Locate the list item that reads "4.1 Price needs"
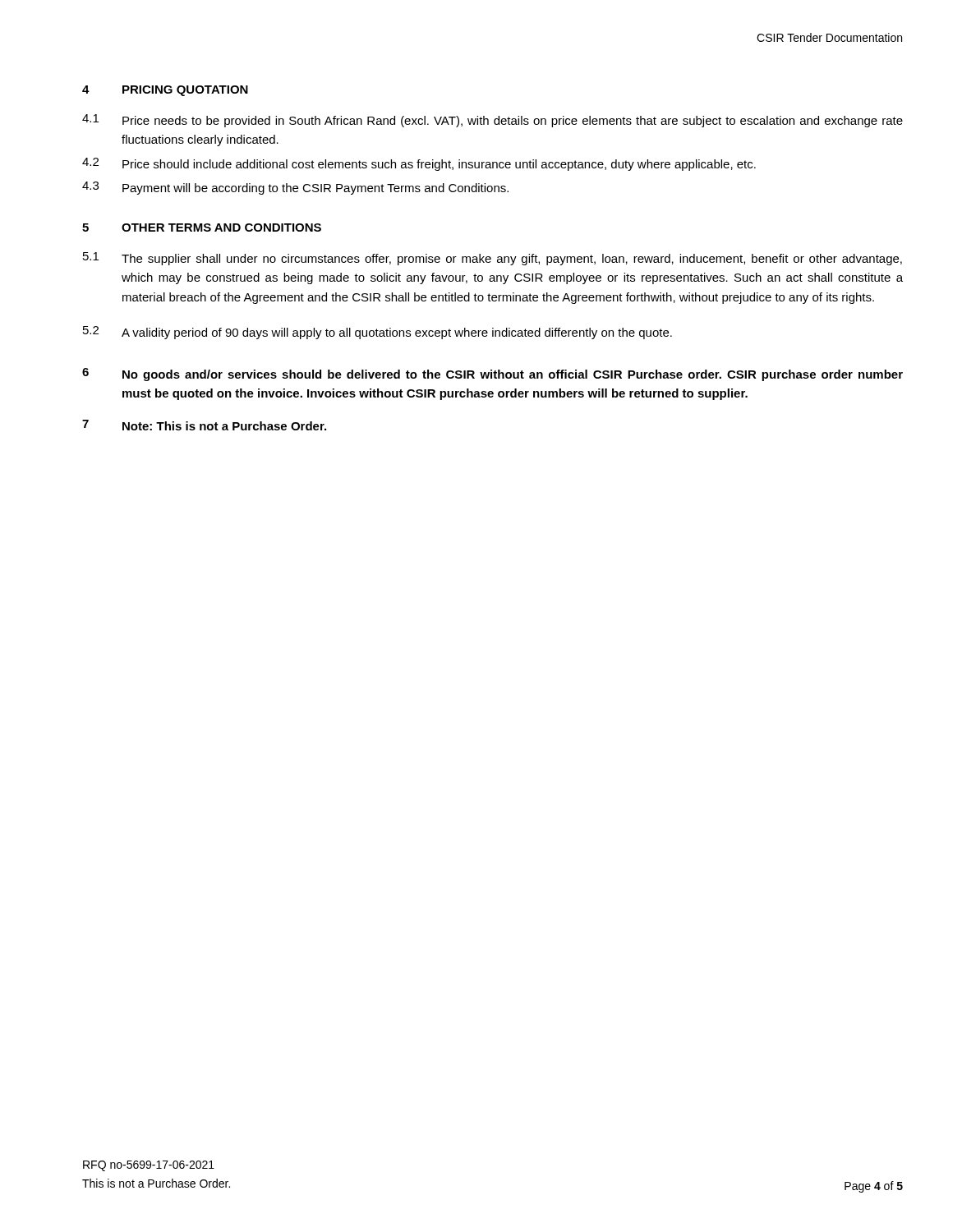962x1232 pixels. click(x=492, y=130)
